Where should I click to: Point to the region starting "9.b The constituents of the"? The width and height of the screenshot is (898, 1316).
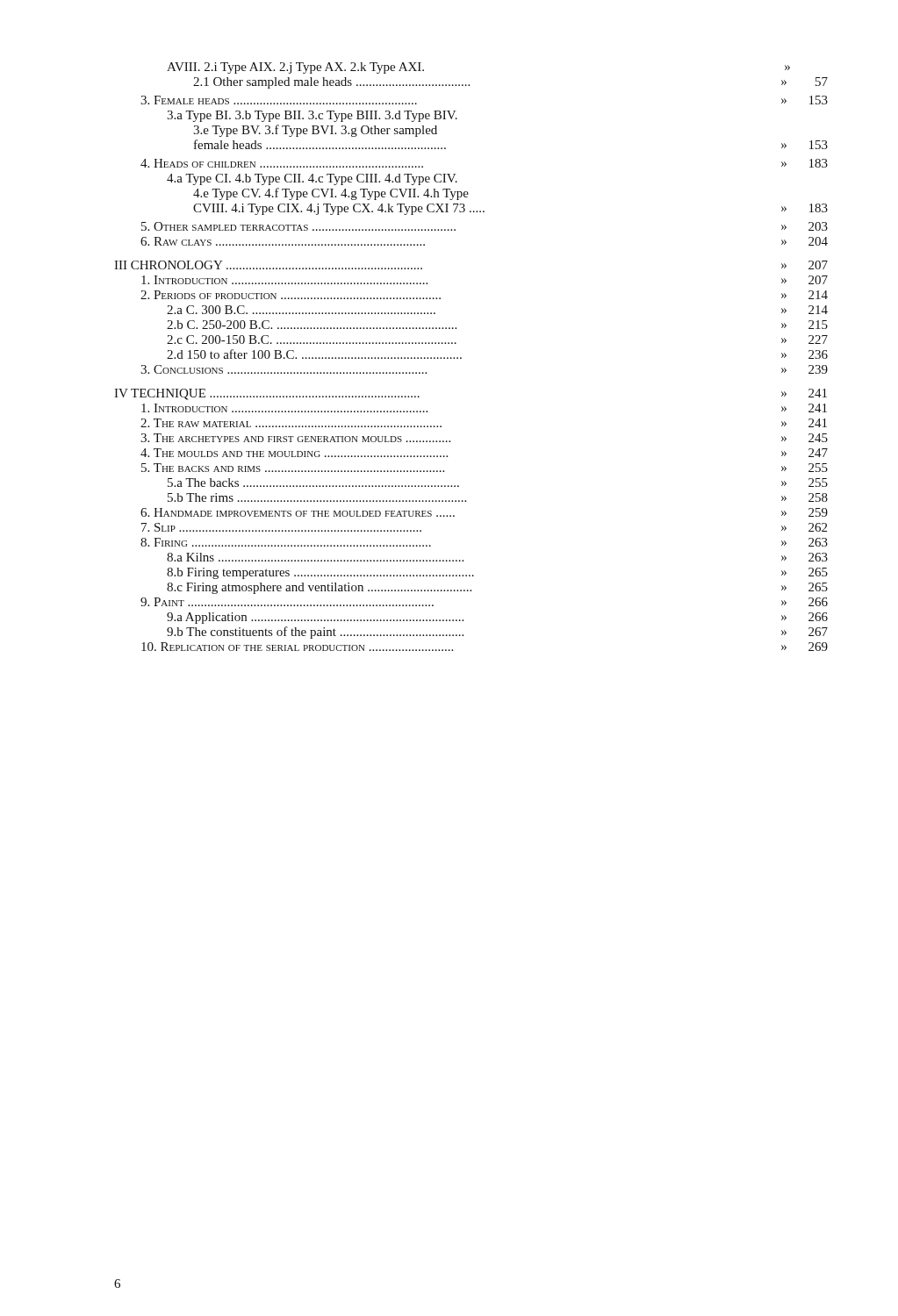471,632
